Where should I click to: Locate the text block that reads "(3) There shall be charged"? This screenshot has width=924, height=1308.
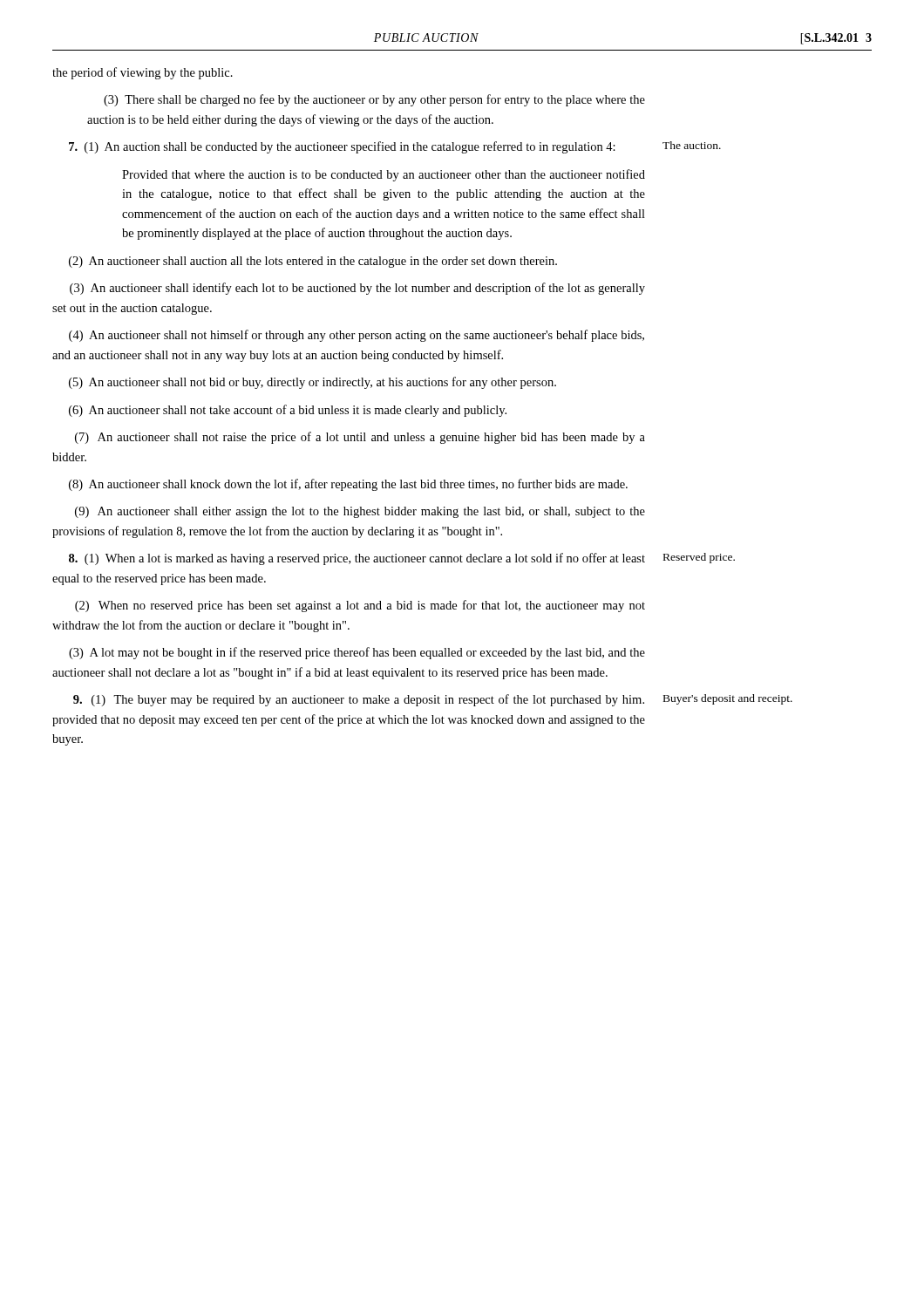436,110
